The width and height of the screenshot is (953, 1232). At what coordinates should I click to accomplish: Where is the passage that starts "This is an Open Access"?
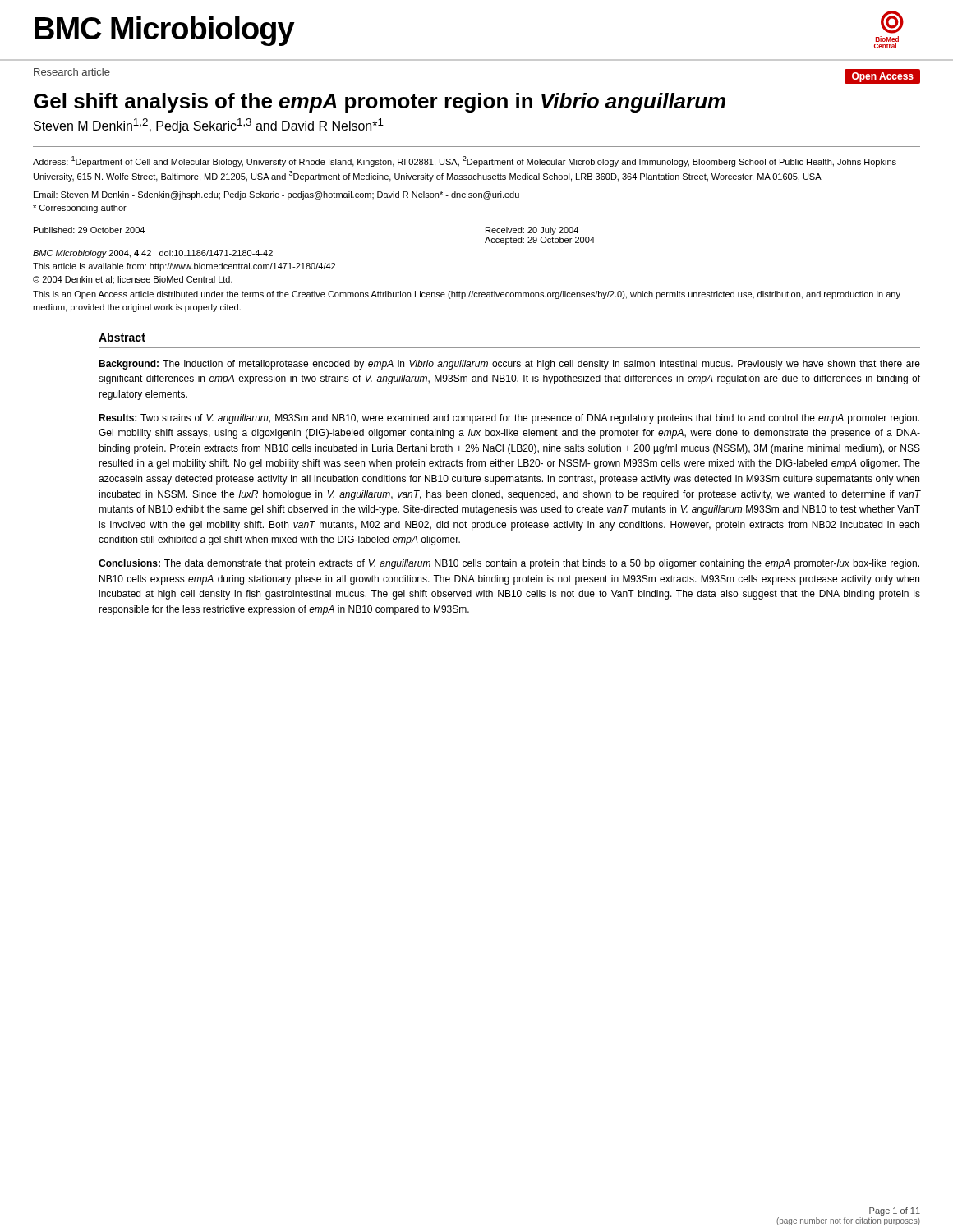pyautogui.click(x=467, y=301)
